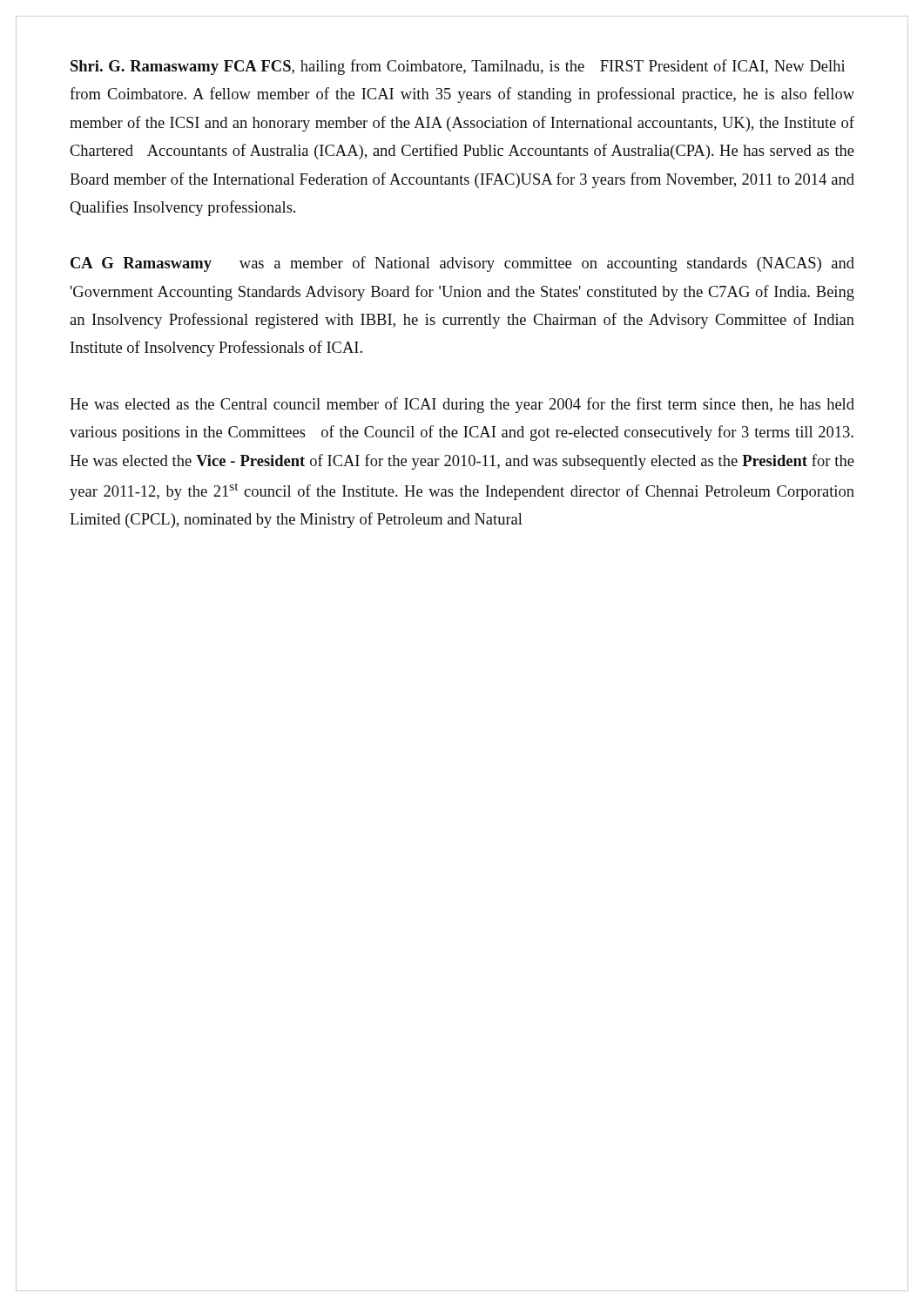Screen dimensions: 1307x924
Task: Point to the text starting "He was elected as the Central"
Action: (x=462, y=462)
